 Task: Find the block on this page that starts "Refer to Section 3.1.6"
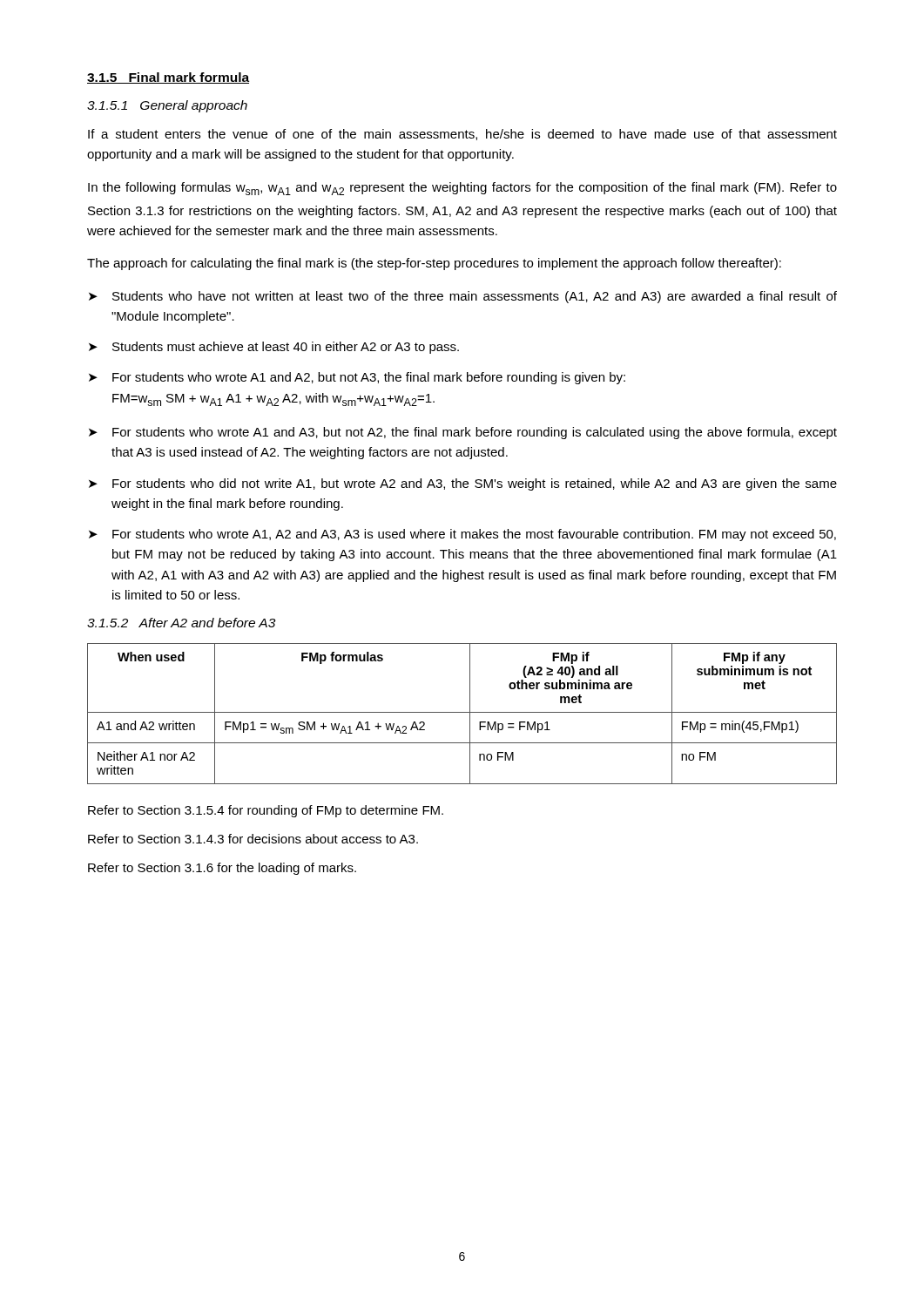pyautogui.click(x=222, y=868)
